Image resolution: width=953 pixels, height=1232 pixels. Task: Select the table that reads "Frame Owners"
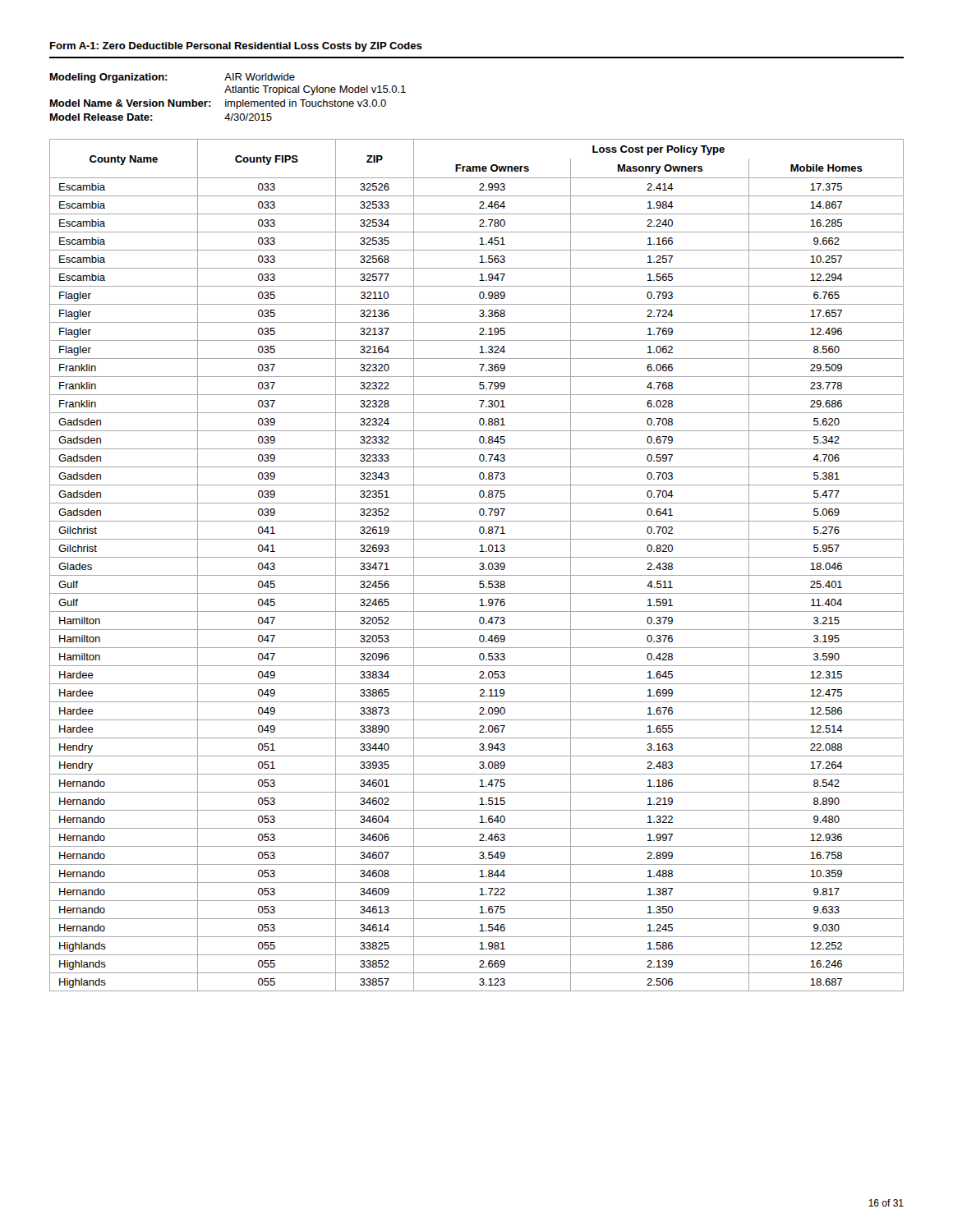tap(476, 565)
